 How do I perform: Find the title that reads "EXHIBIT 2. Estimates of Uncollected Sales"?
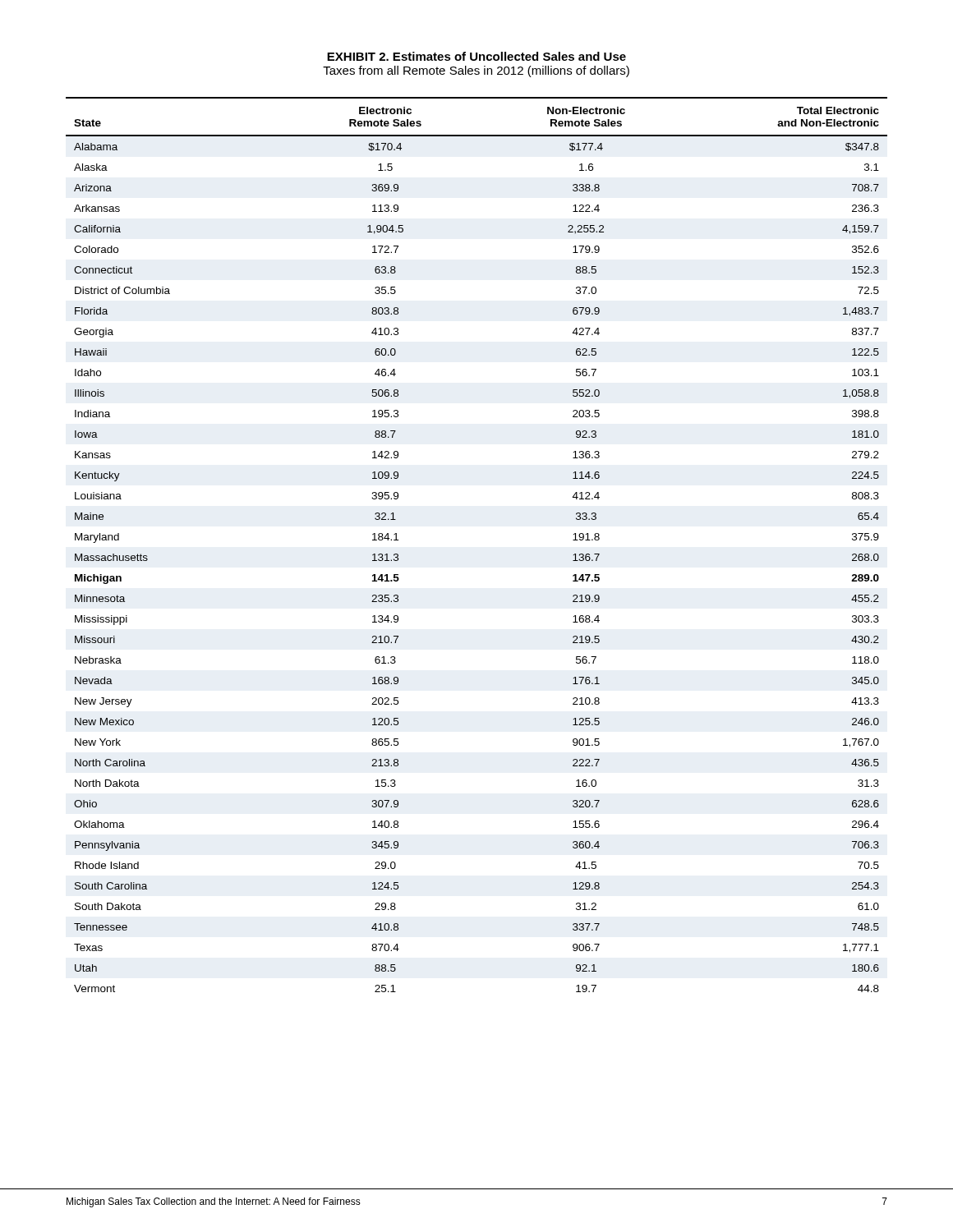tap(476, 63)
